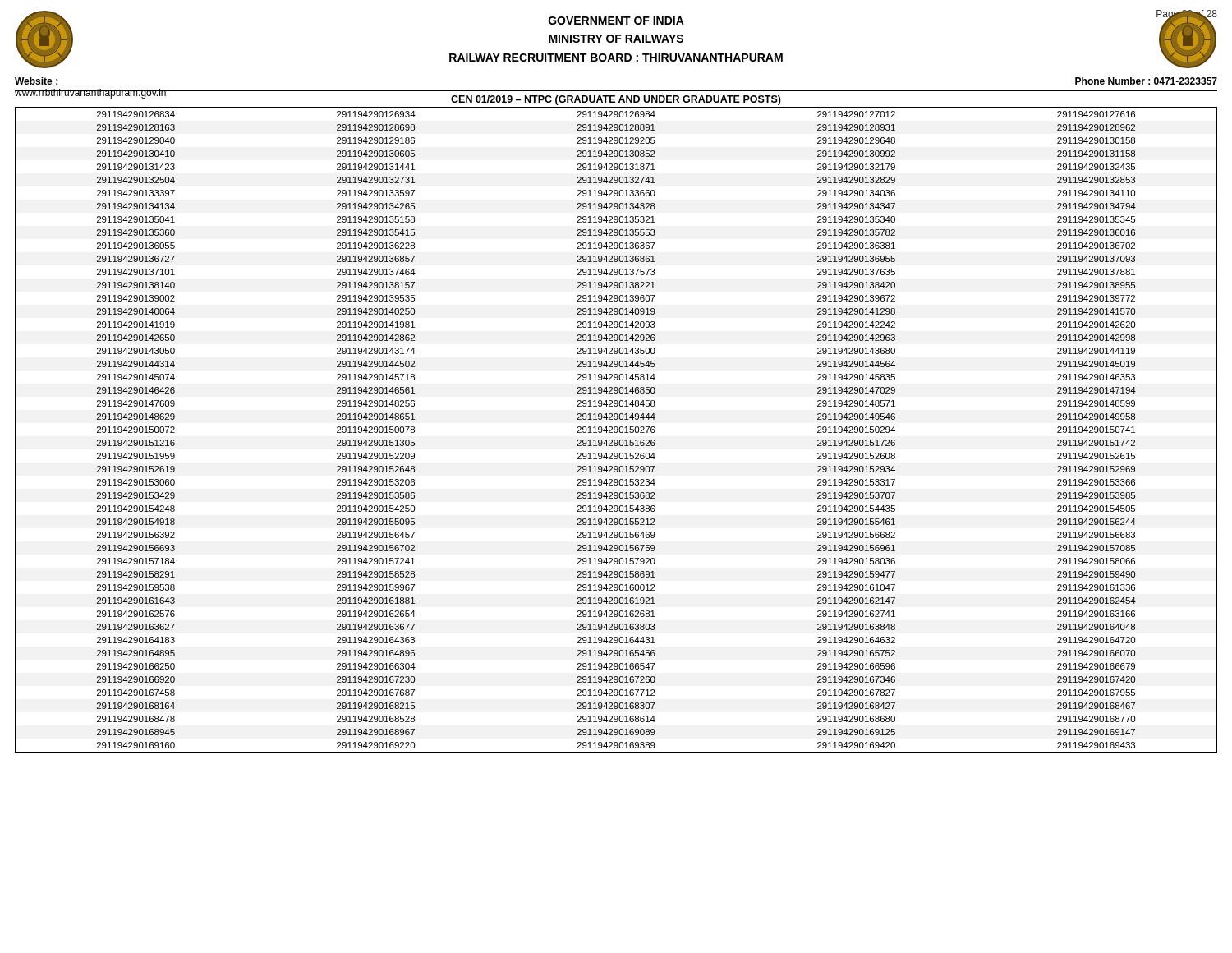The height and width of the screenshot is (953, 1232).
Task: Locate the table
Action: tap(616, 430)
